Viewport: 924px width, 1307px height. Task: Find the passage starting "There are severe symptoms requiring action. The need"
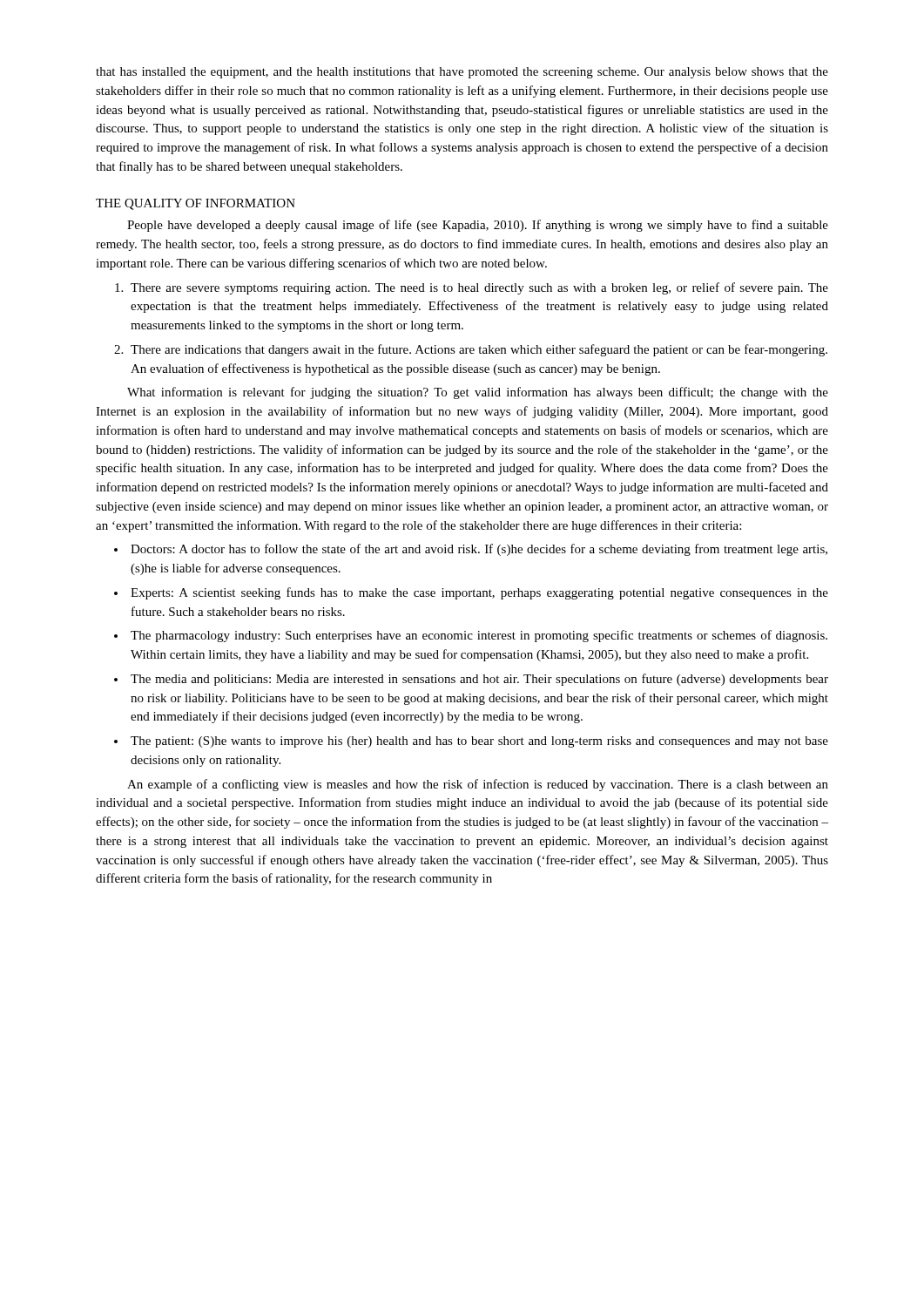pos(478,307)
